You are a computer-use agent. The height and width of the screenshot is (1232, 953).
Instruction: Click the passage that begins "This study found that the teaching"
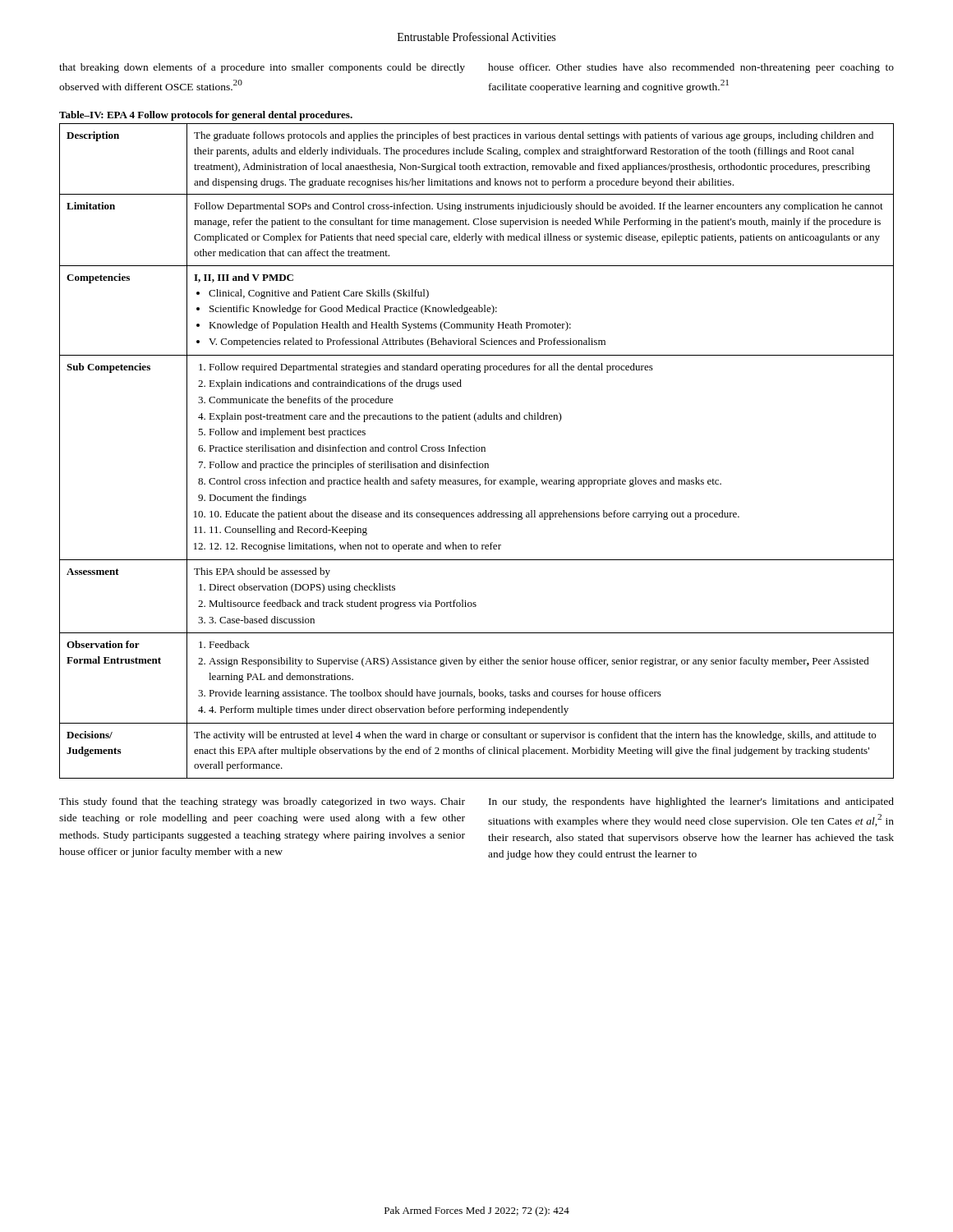[262, 826]
